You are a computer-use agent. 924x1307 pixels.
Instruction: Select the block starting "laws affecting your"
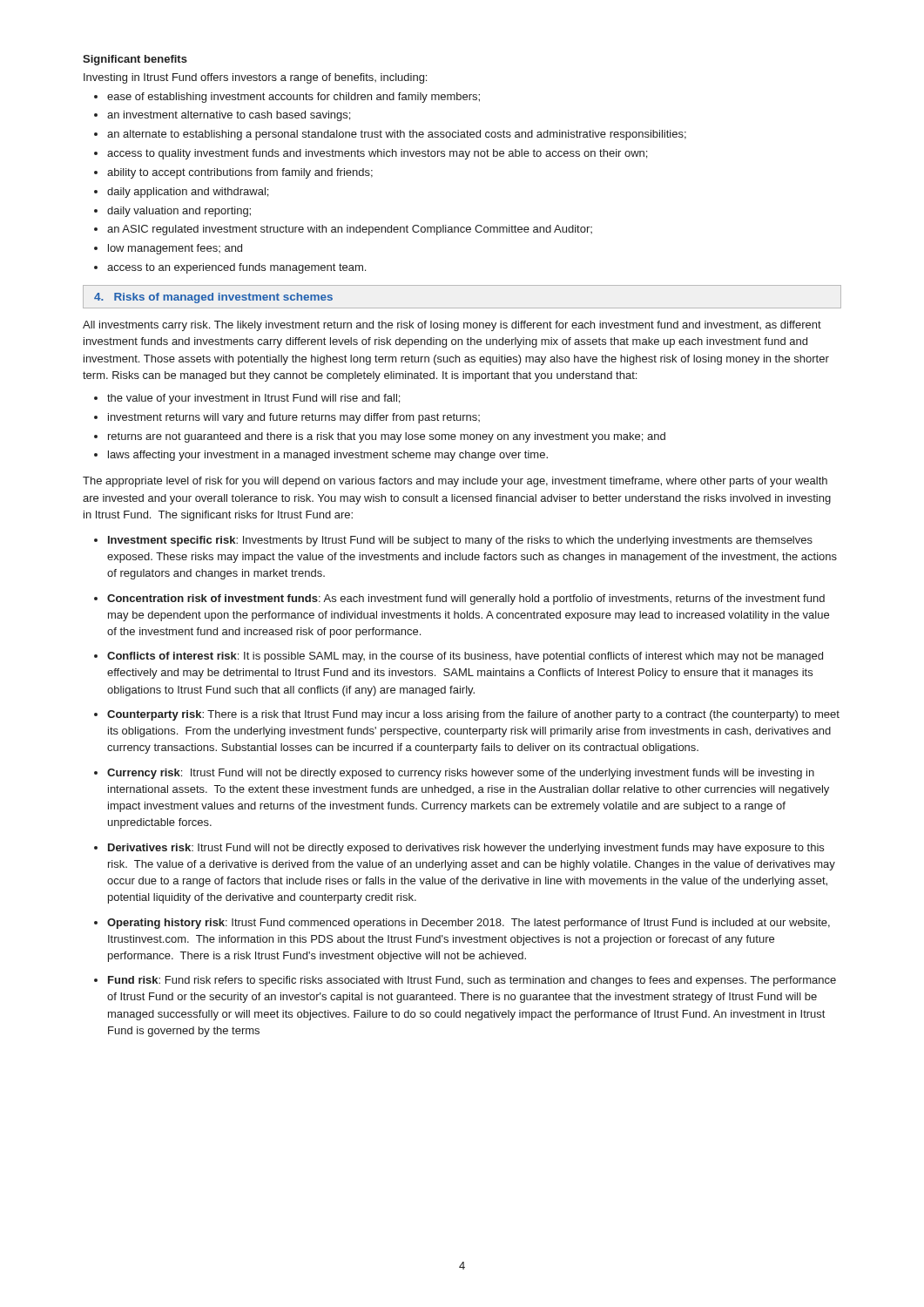point(328,455)
